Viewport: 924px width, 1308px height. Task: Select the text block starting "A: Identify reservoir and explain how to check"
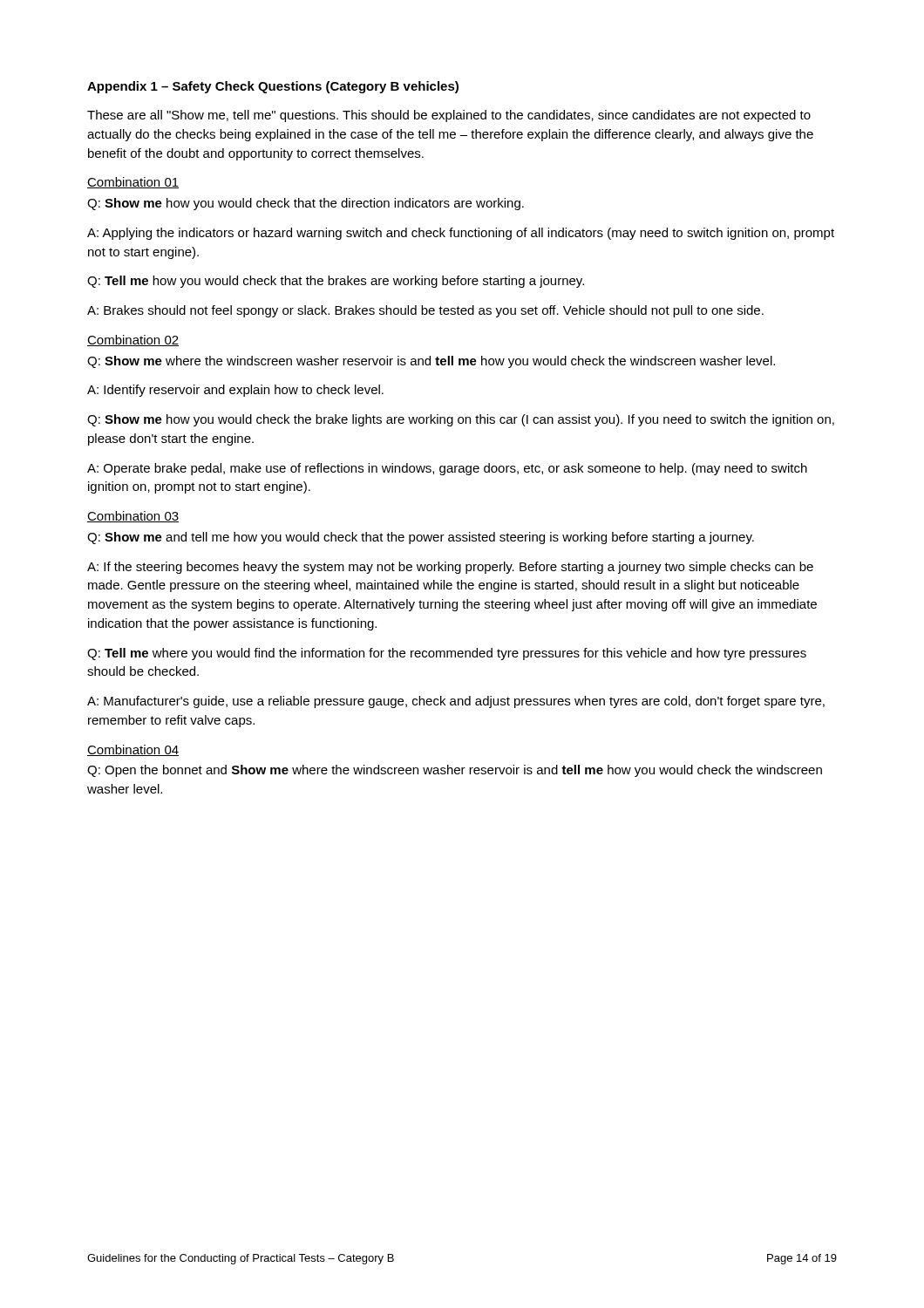click(x=235, y=391)
